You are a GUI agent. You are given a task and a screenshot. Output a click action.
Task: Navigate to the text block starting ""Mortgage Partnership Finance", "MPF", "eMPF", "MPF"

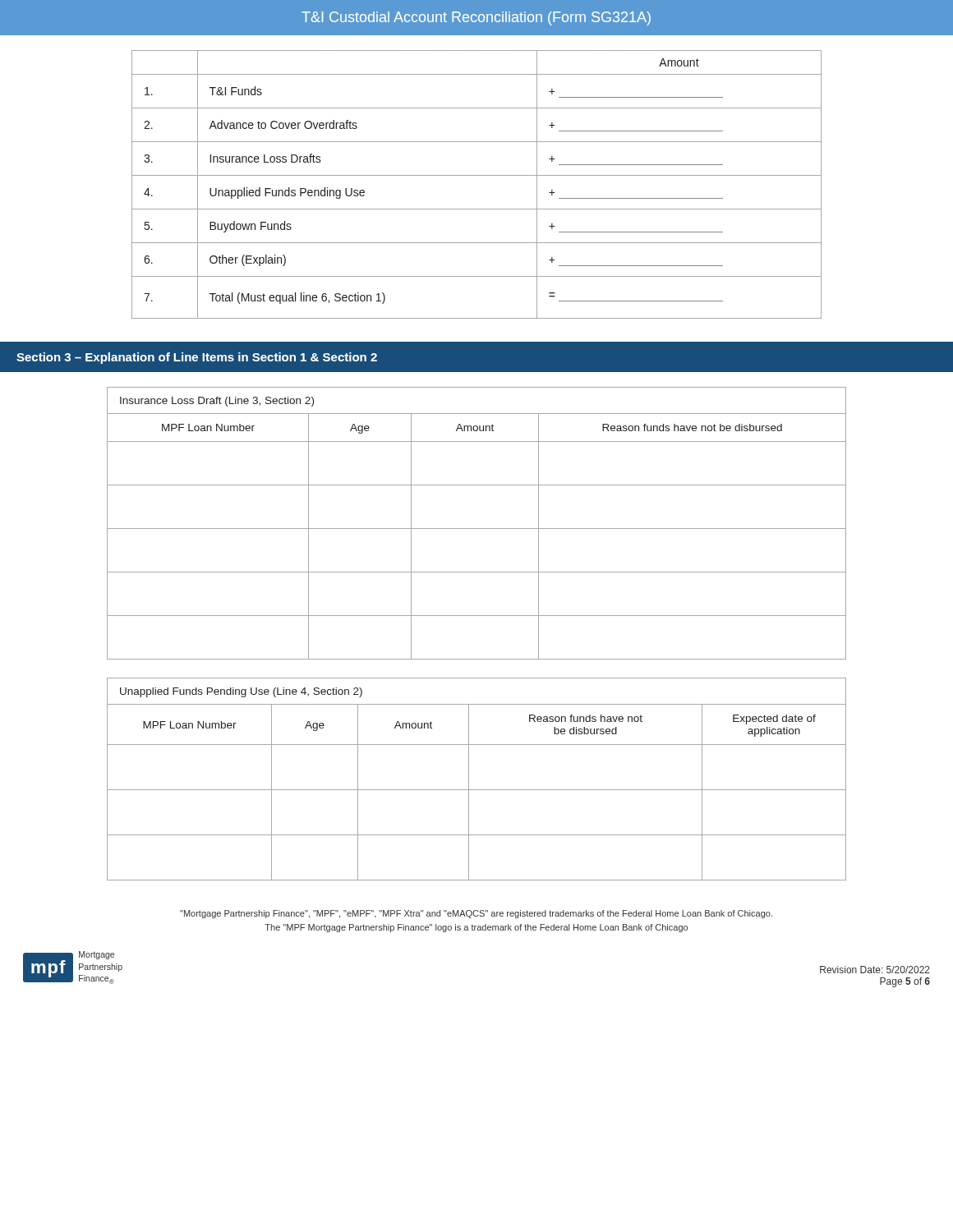tap(476, 920)
